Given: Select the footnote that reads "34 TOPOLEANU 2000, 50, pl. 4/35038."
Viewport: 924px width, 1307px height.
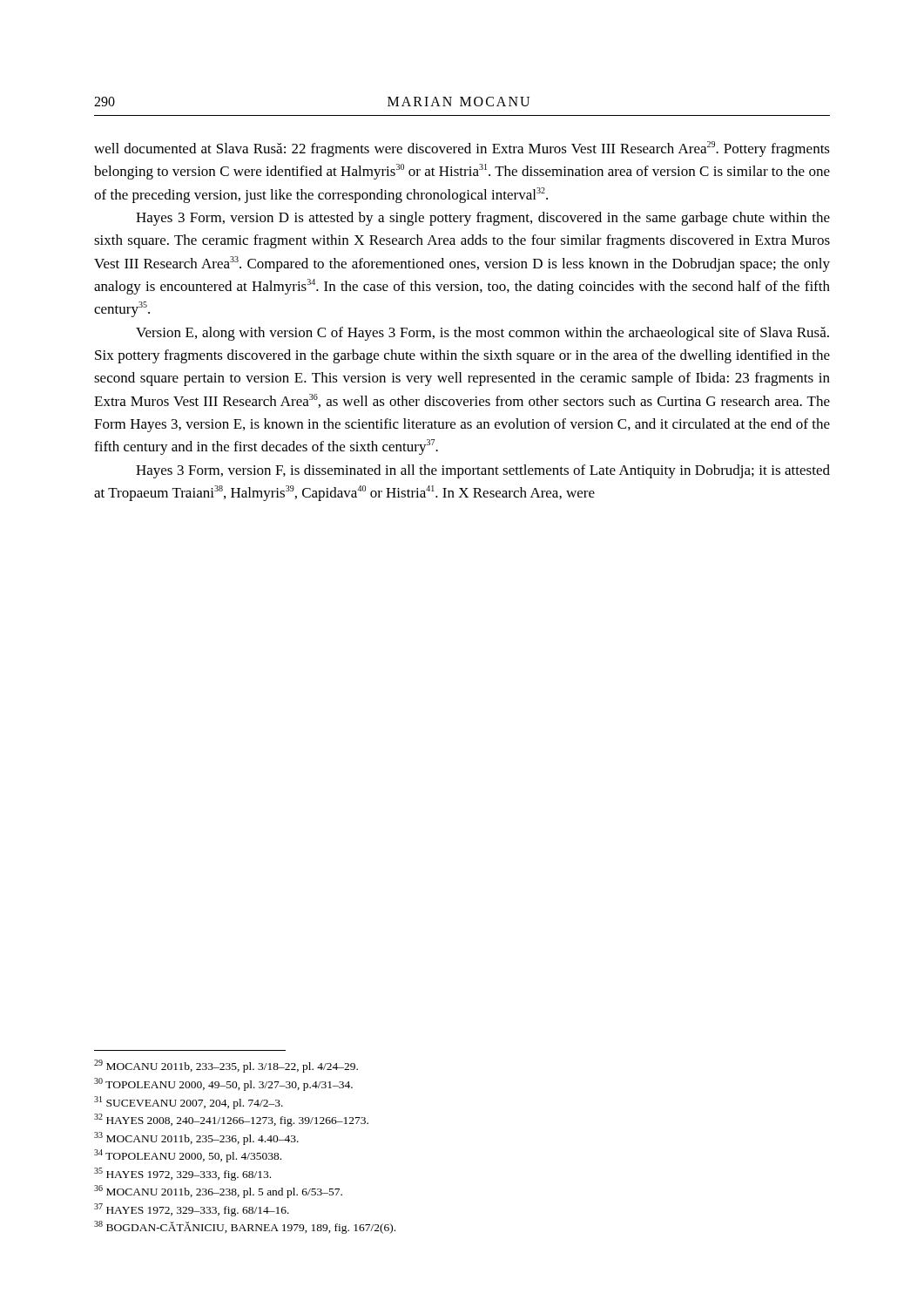Looking at the screenshot, I should click(188, 1155).
